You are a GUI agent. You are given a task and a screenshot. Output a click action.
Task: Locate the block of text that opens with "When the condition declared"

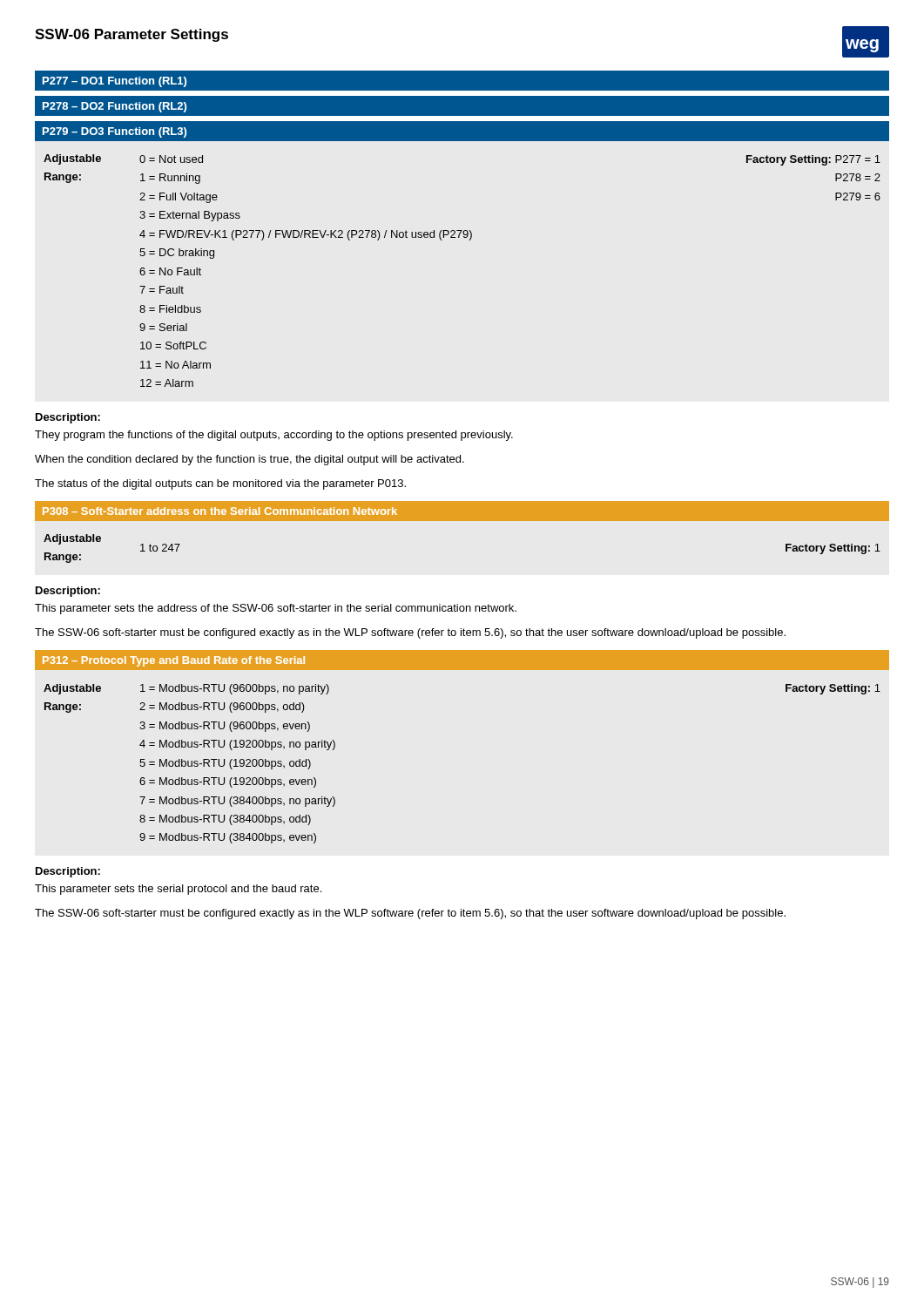pyautogui.click(x=250, y=459)
